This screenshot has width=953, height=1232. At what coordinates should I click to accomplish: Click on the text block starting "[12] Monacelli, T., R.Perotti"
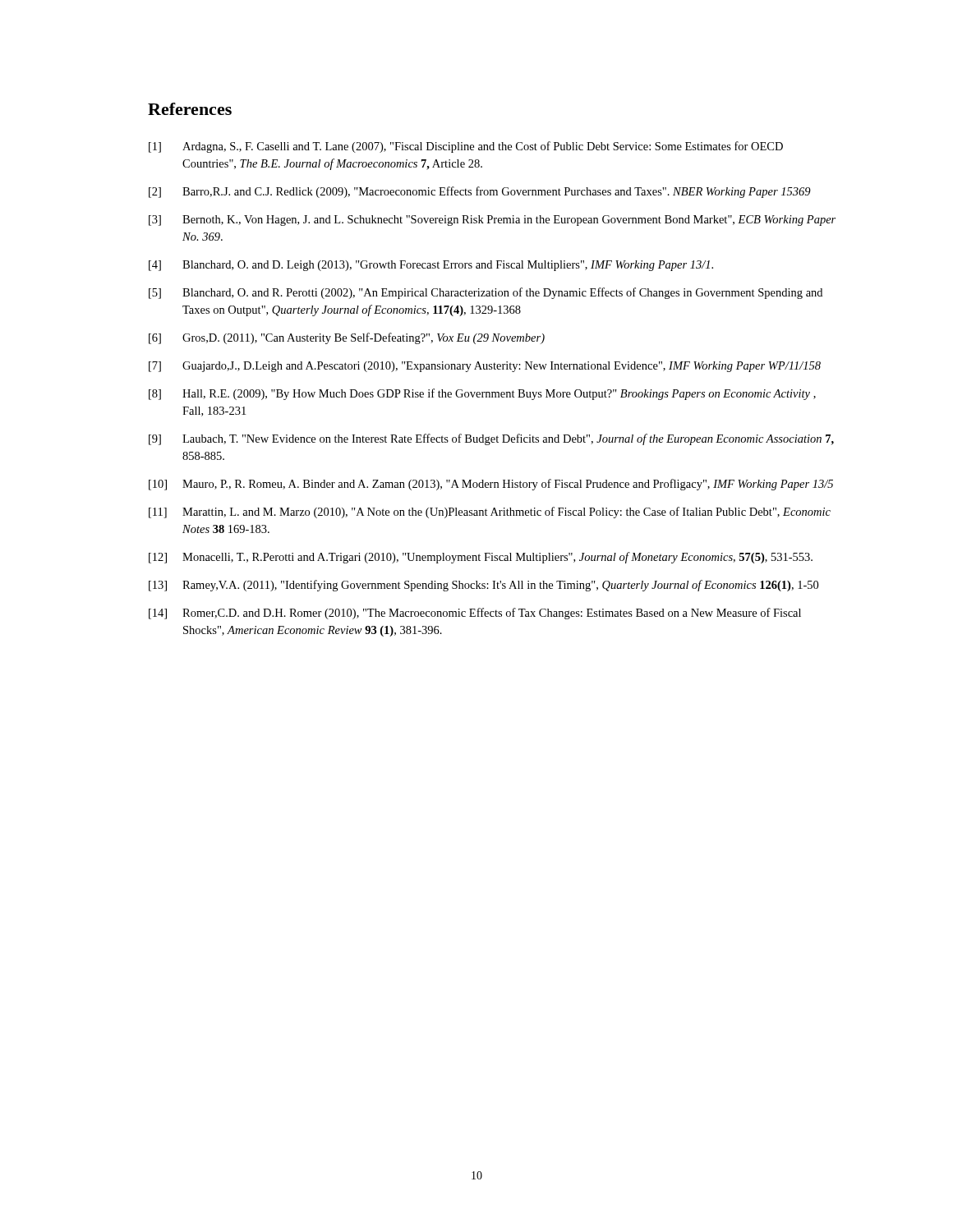pyautogui.click(x=493, y=557)
